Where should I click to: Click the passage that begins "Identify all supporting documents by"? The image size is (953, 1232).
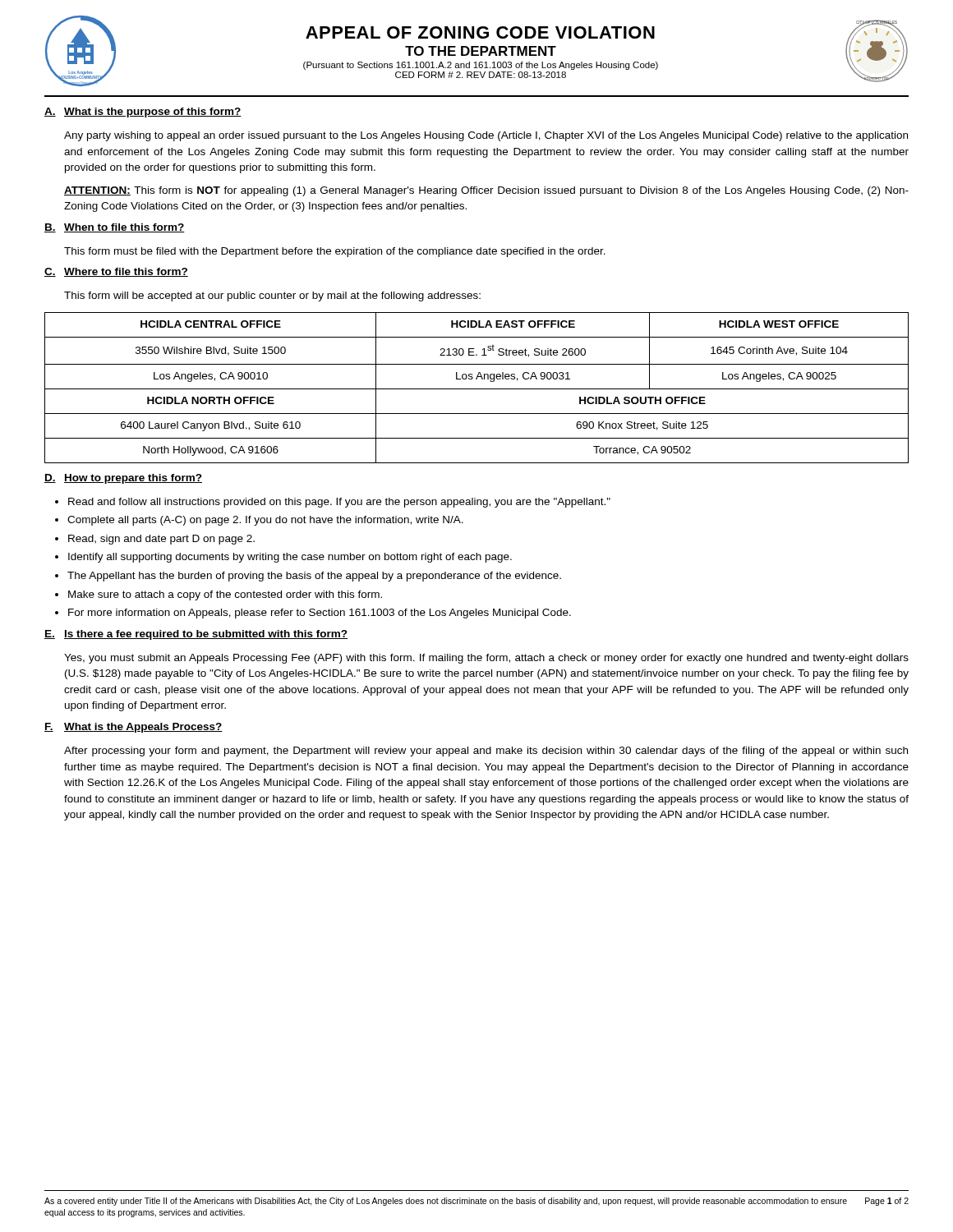click(x=290, y=557)
